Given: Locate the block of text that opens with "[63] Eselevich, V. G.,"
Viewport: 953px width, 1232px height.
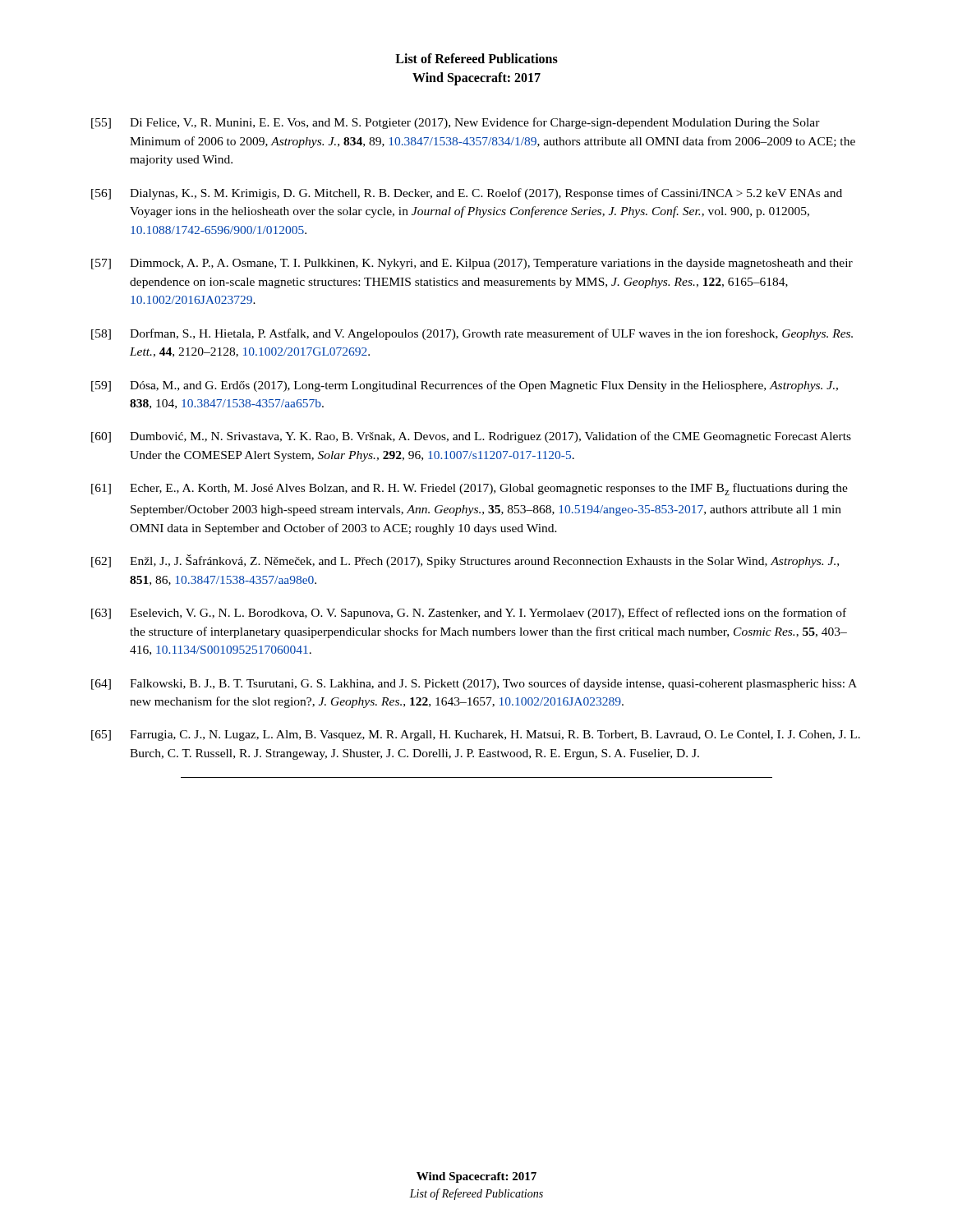Looking at the screenshot, I should [476, 631].
